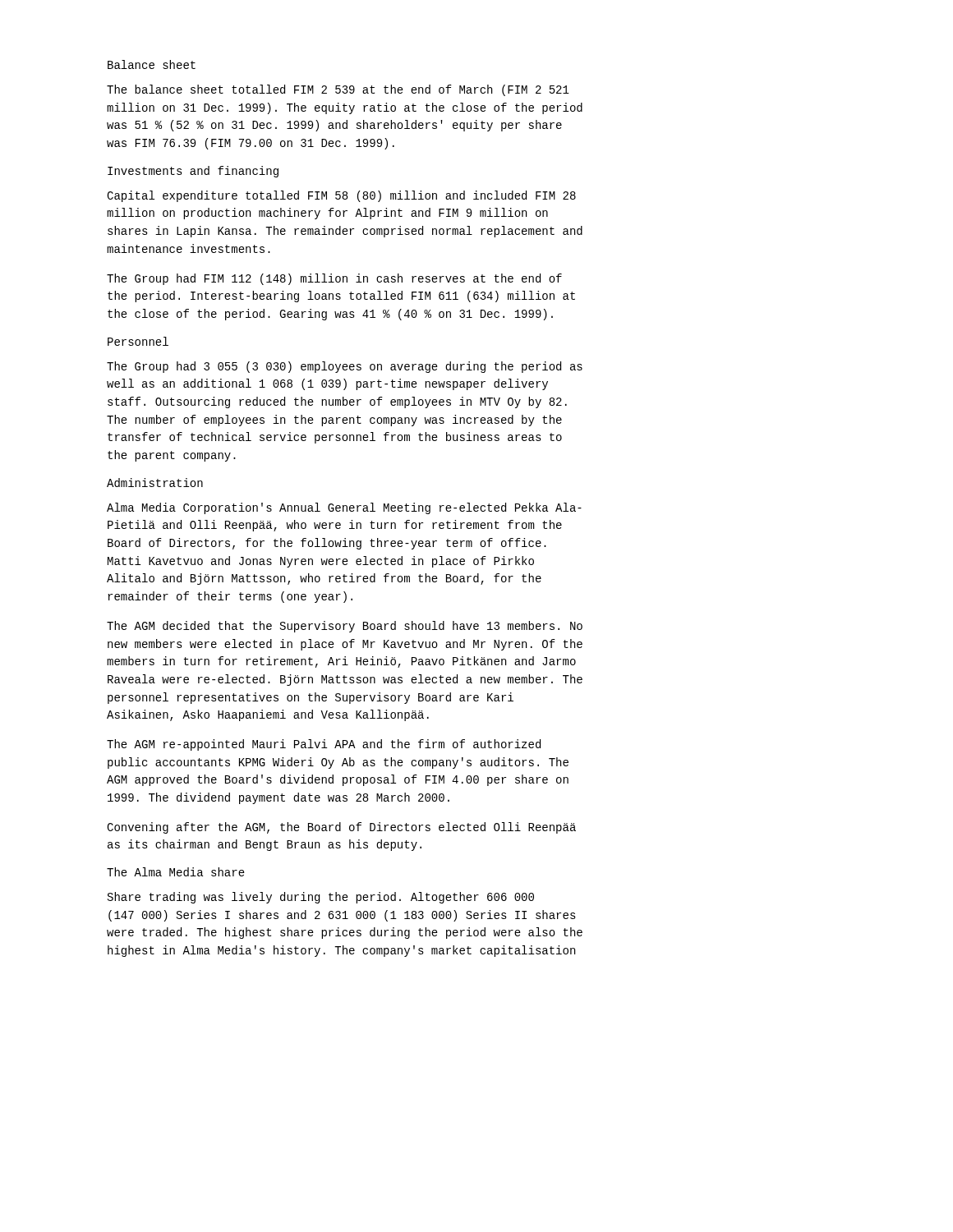Point to the element starting "Share trading was lively during the period."

coord(345,924)
